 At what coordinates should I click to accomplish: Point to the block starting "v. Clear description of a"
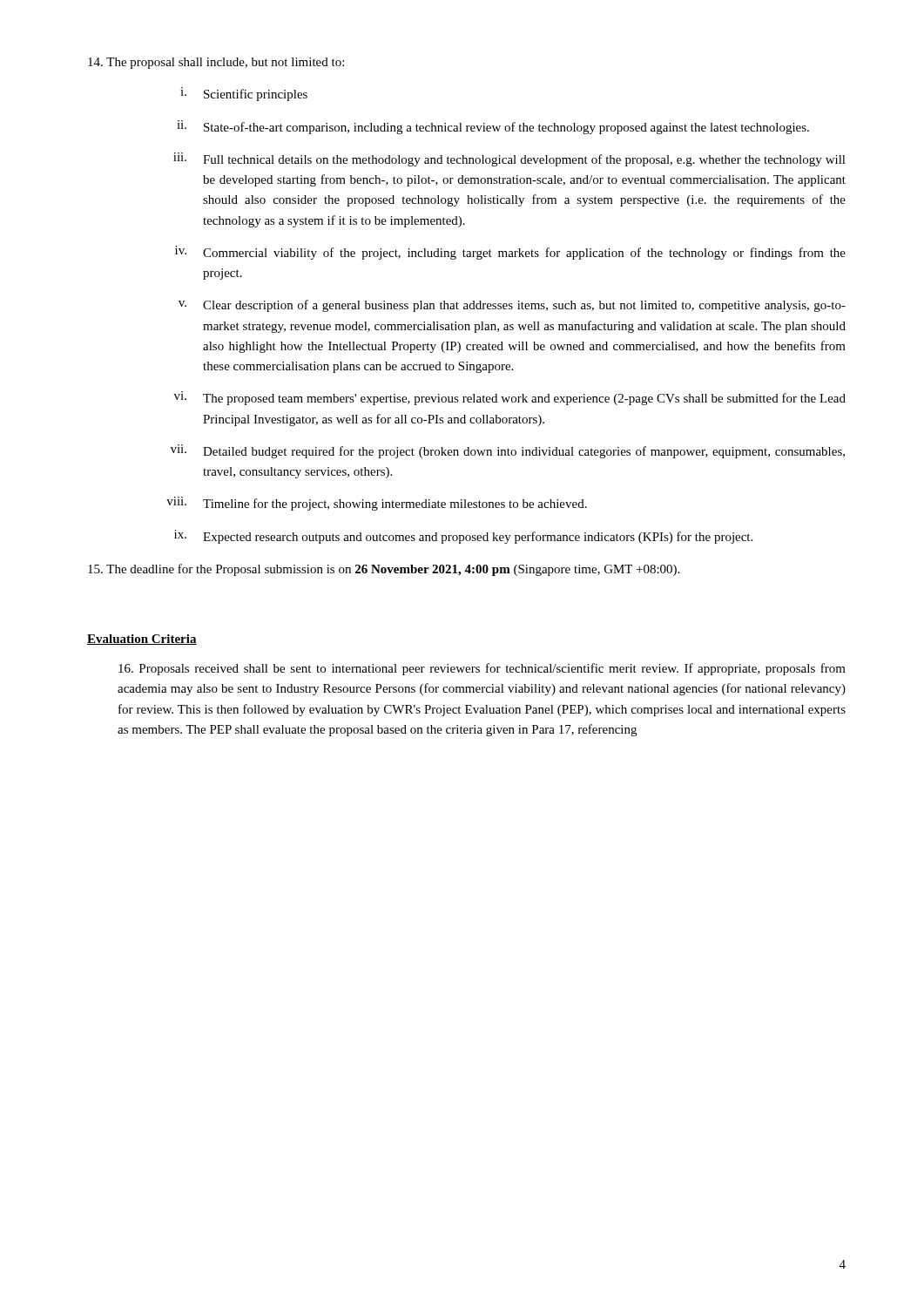482,336
